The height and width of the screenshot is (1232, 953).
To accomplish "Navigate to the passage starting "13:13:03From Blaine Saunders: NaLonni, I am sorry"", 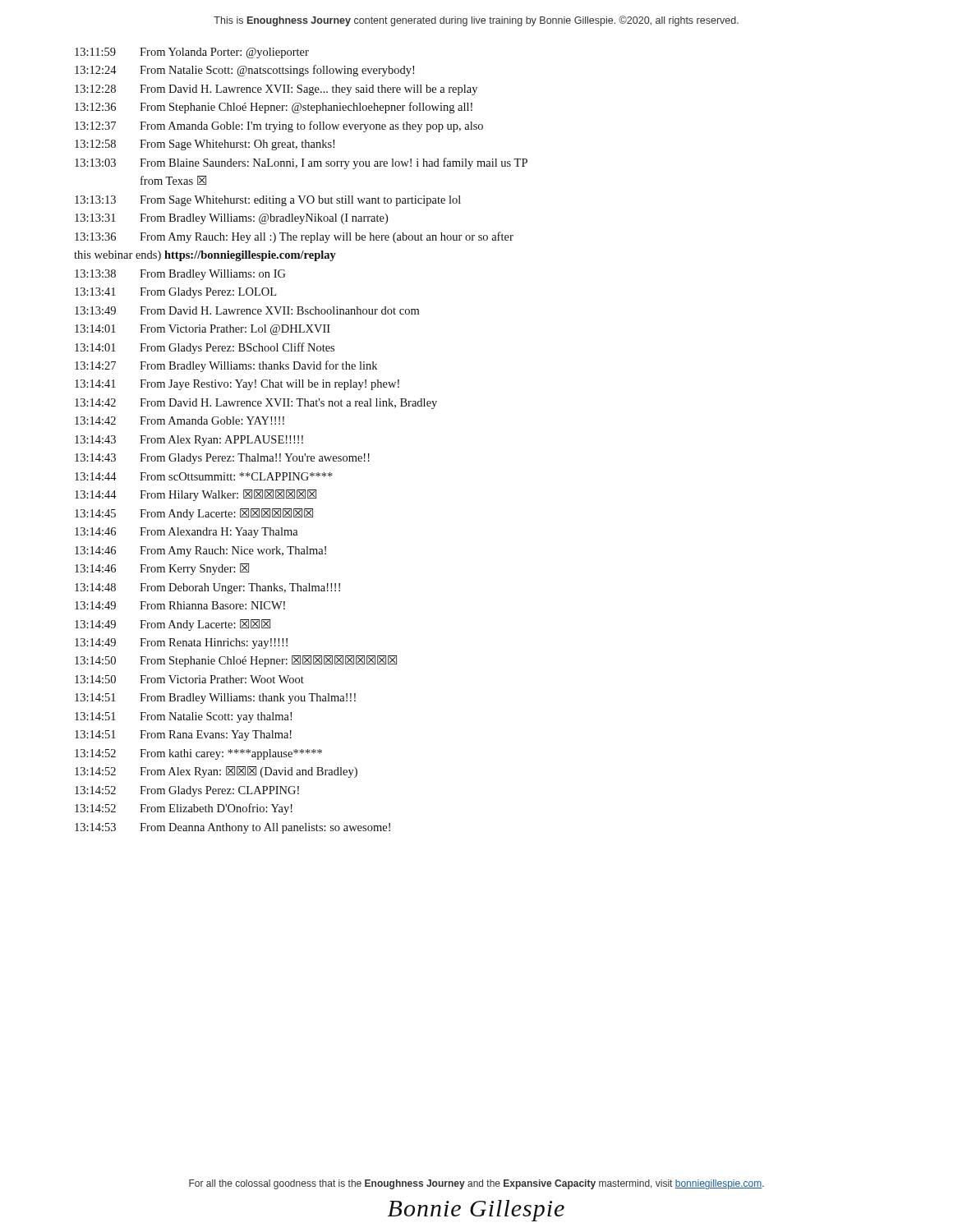I will coord(476,163).
